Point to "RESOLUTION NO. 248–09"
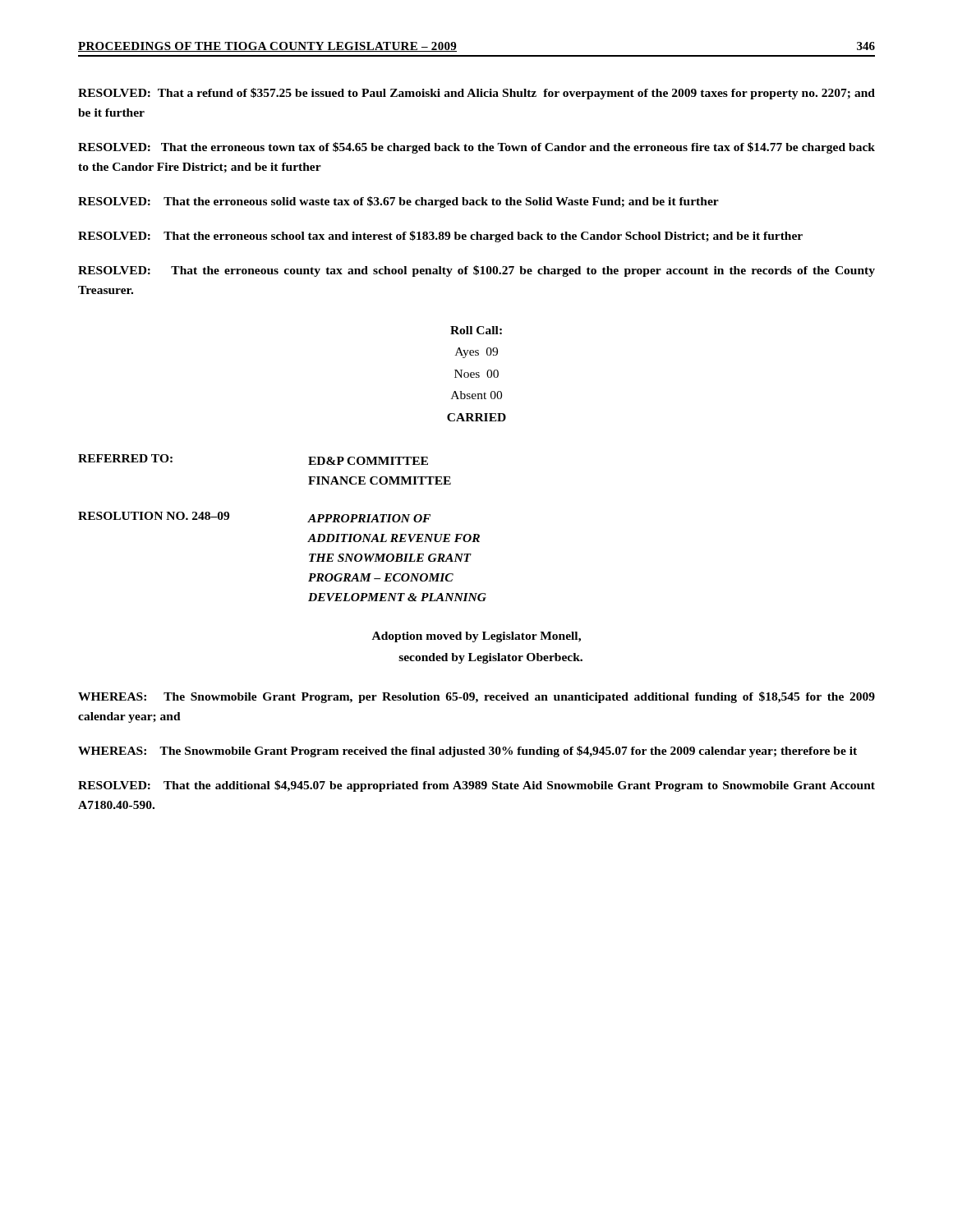Viewport: 953px width, 1232px height. pyautogui.click(x=154, y=515)
